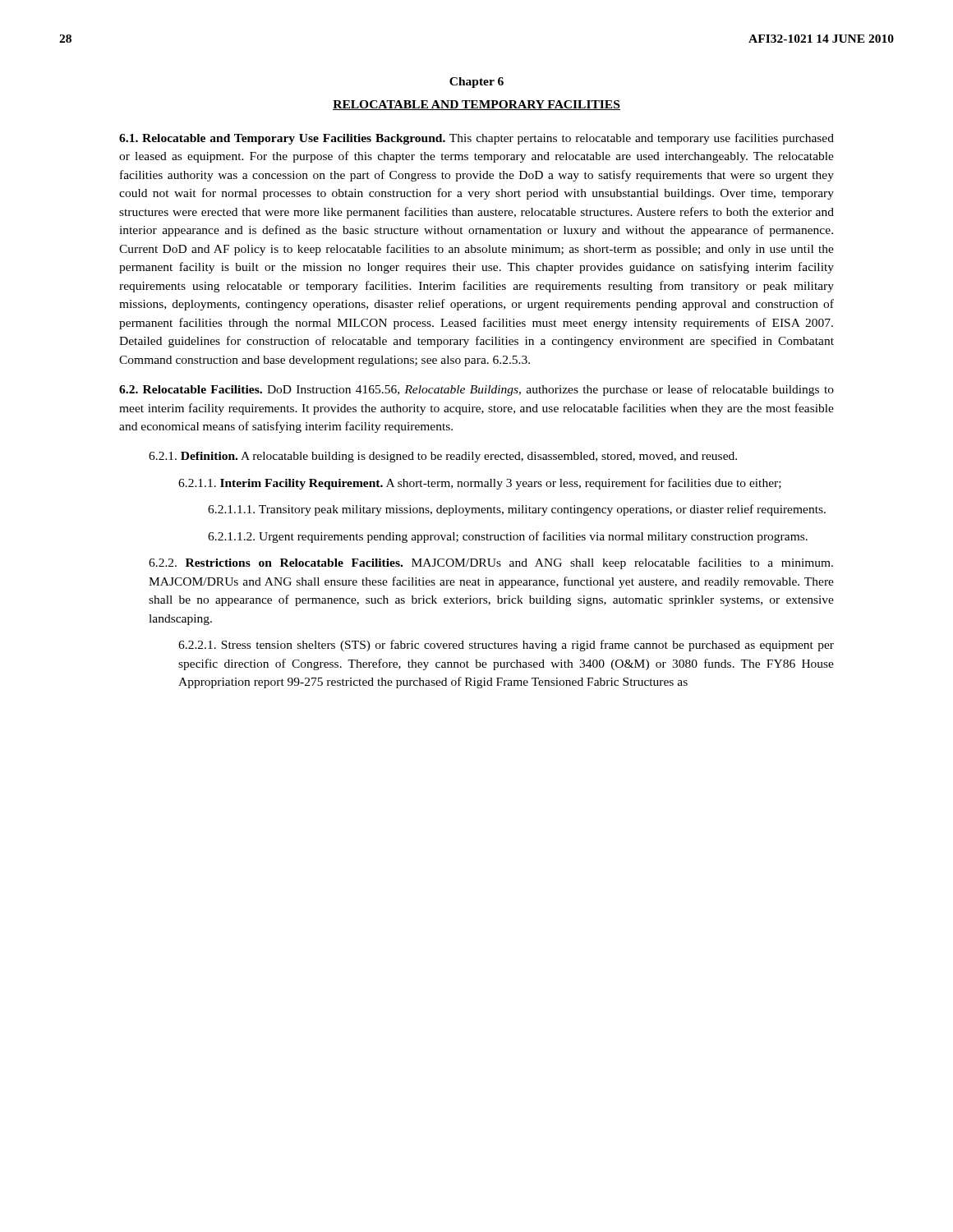
Task: Click on the text block that reads "2.1. Definition. A relocatable building"
Action: point(443,456)
